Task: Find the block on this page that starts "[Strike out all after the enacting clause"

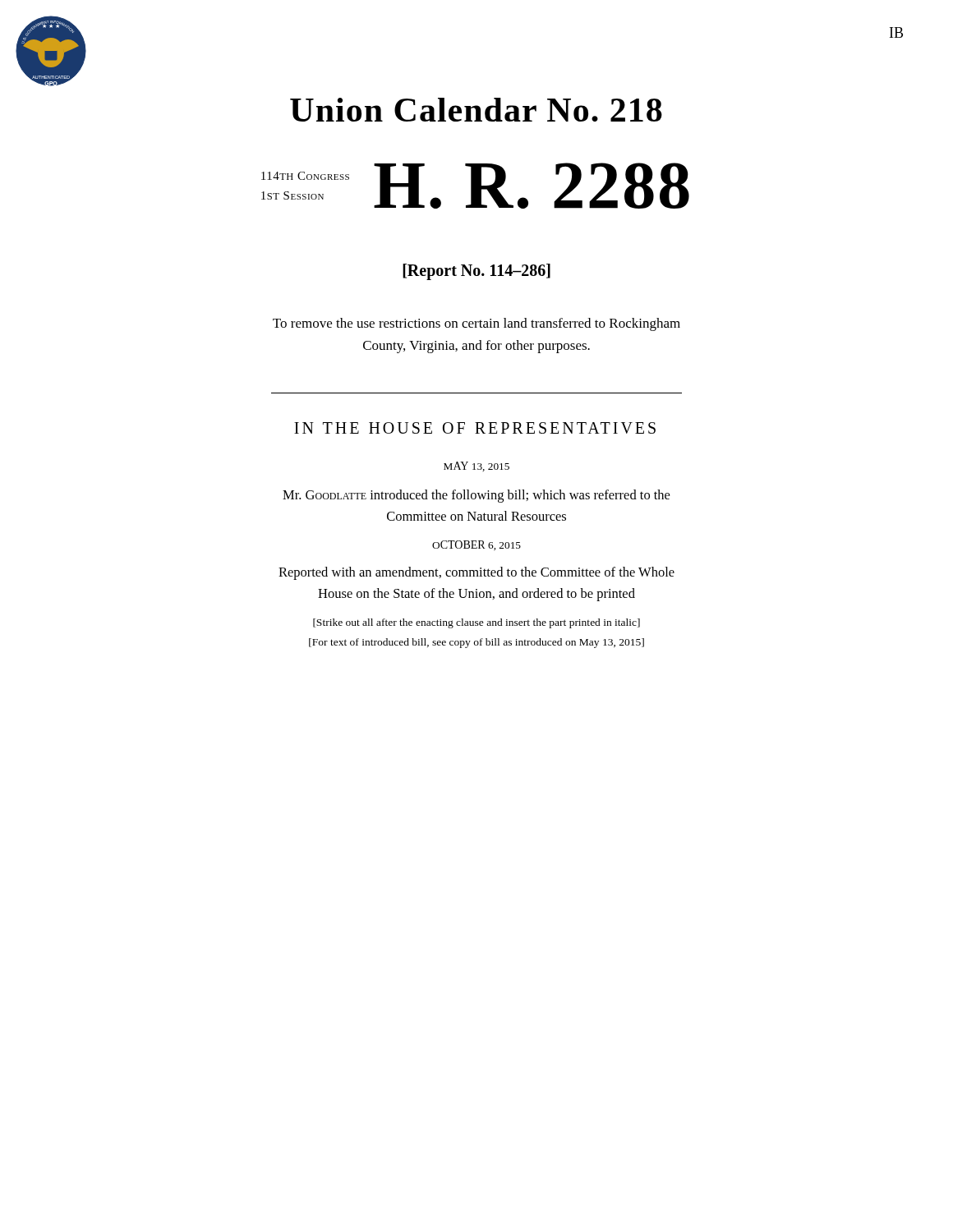Action: (476, 622)
